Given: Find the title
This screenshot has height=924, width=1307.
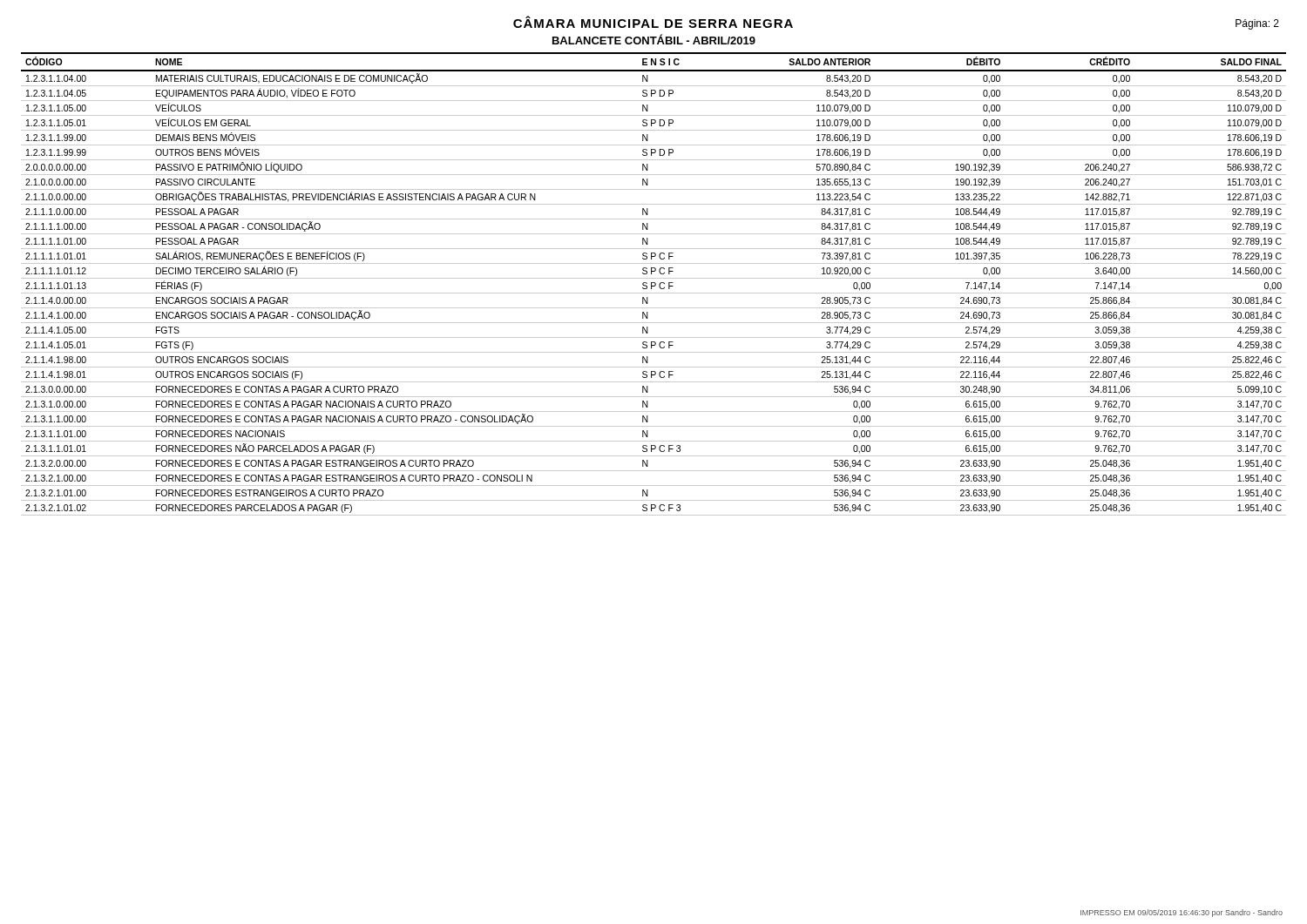Looking at the screenshot, I should pyautogui.click(x=654, y=41).
